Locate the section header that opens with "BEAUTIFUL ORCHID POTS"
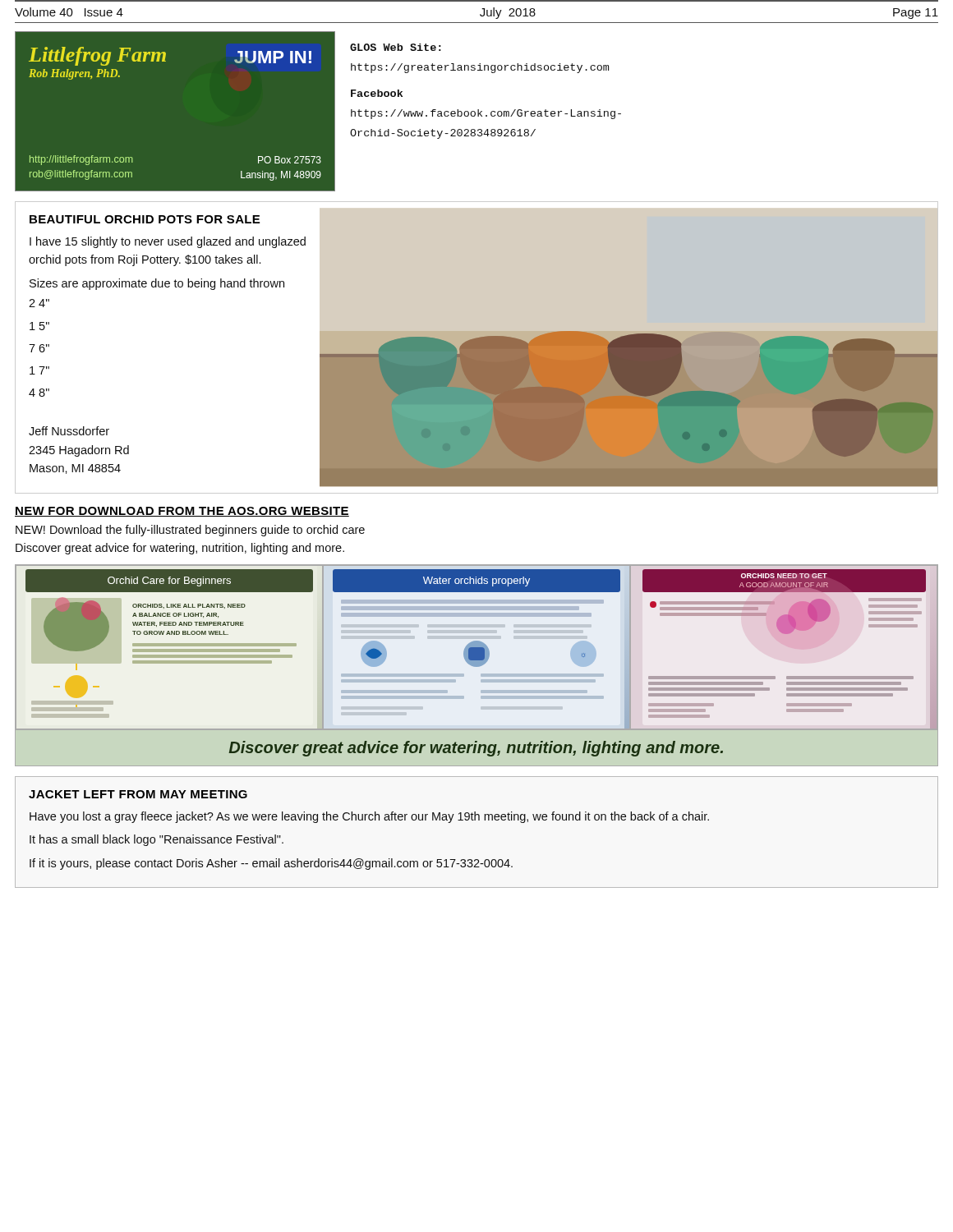 [145, 219]
